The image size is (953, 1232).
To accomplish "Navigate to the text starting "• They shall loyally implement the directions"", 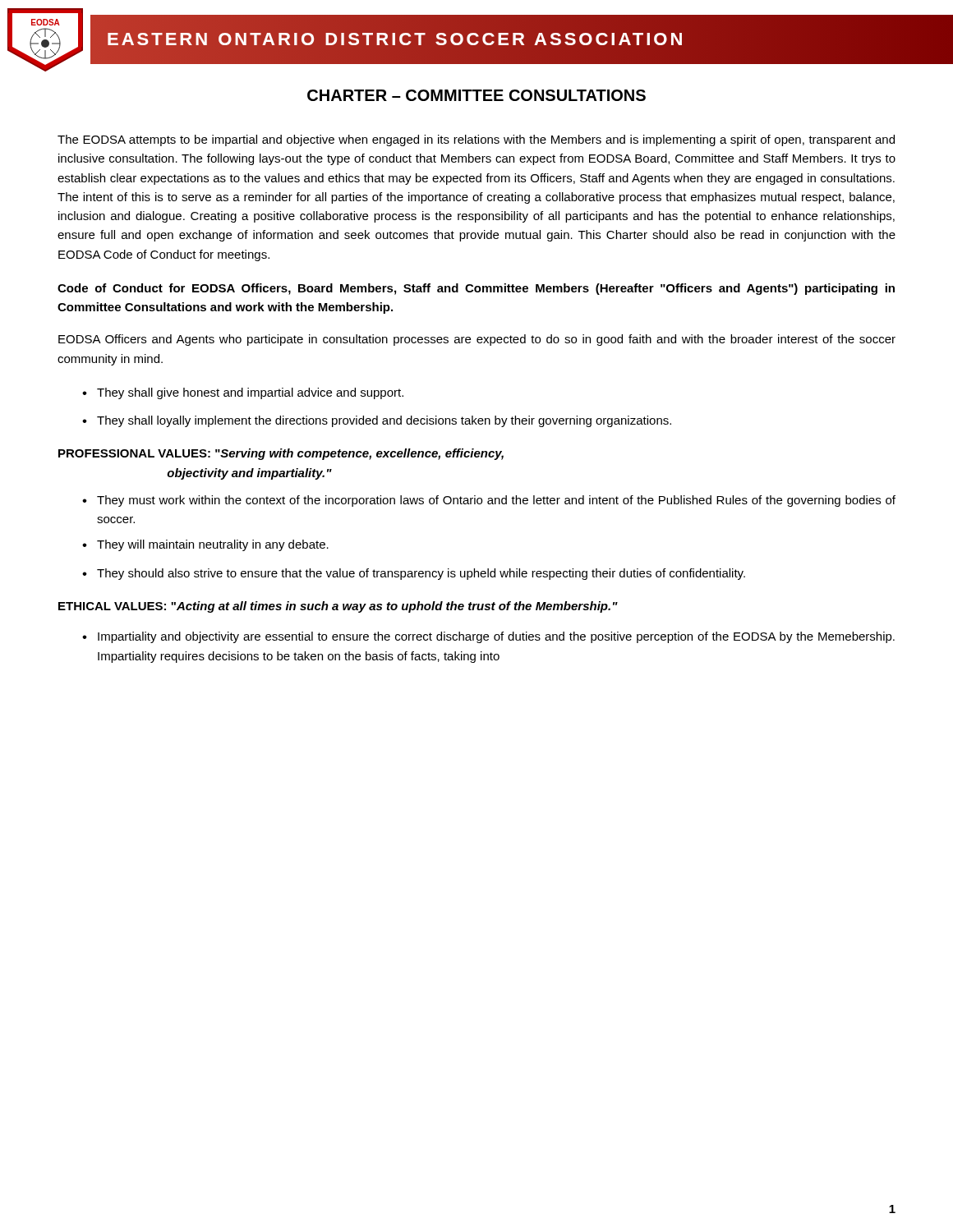I will 377,422.
